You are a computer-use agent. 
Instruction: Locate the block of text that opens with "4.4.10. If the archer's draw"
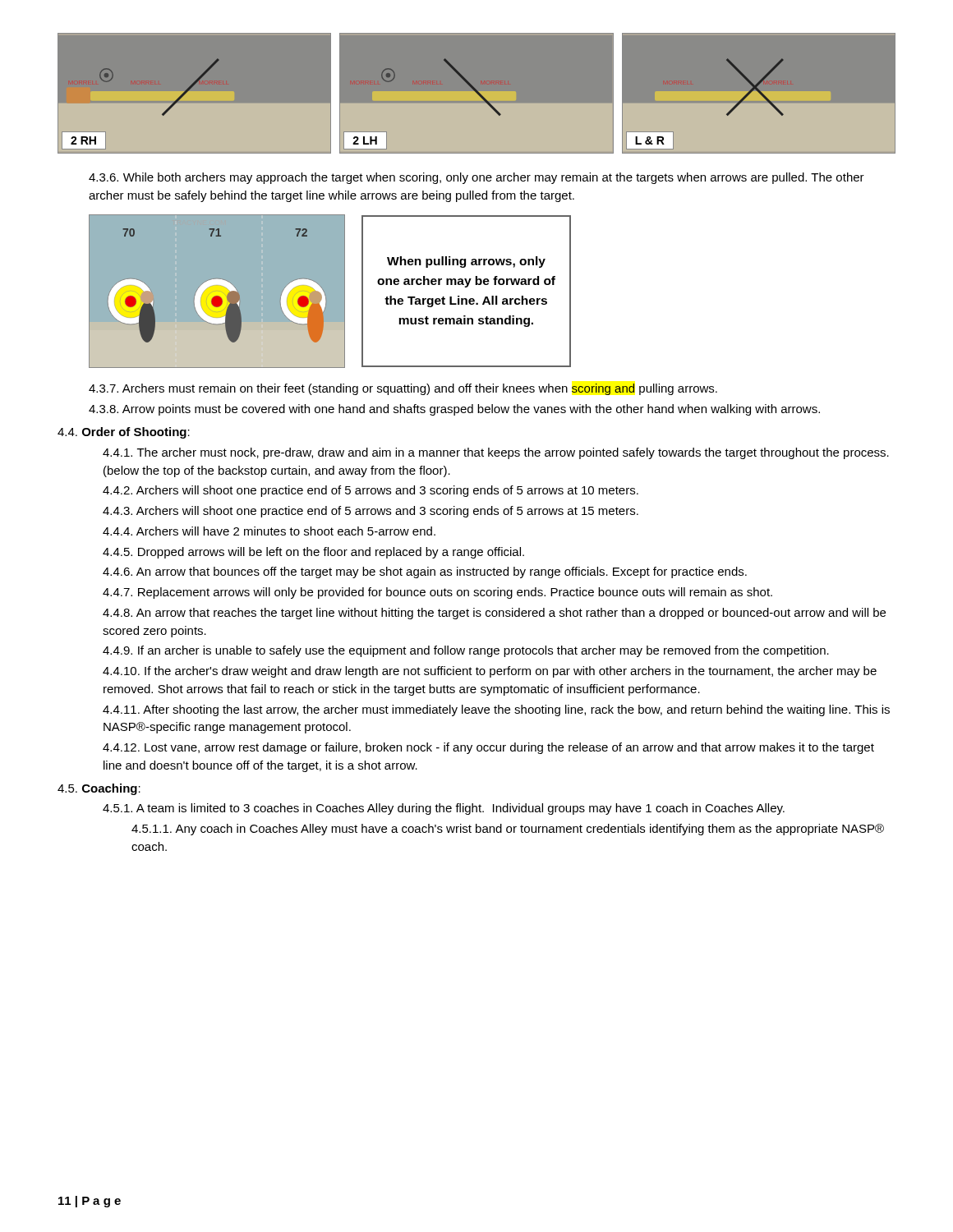[490, 680]
